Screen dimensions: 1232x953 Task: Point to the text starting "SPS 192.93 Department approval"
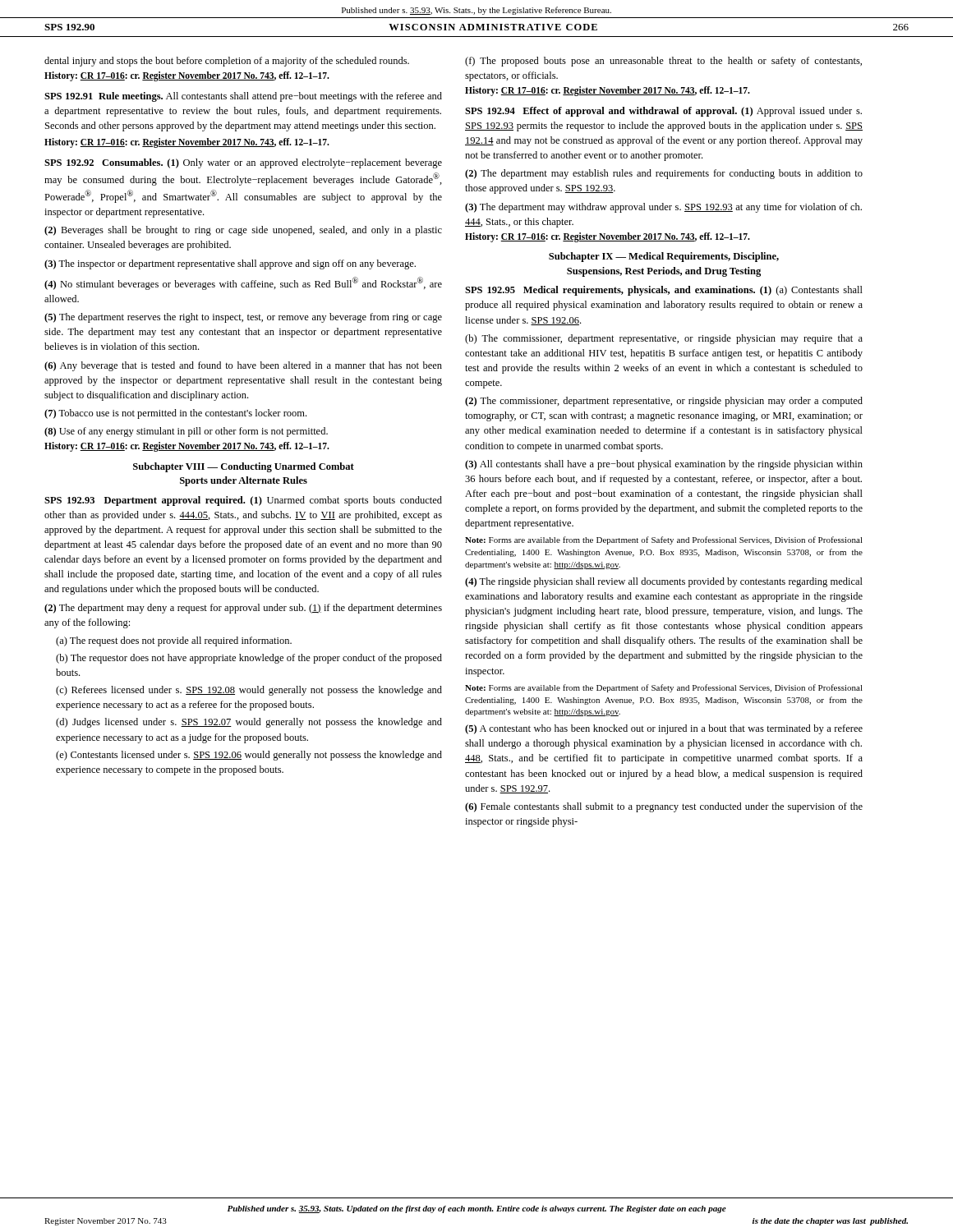pyautogui.click(x=243, y=545)
